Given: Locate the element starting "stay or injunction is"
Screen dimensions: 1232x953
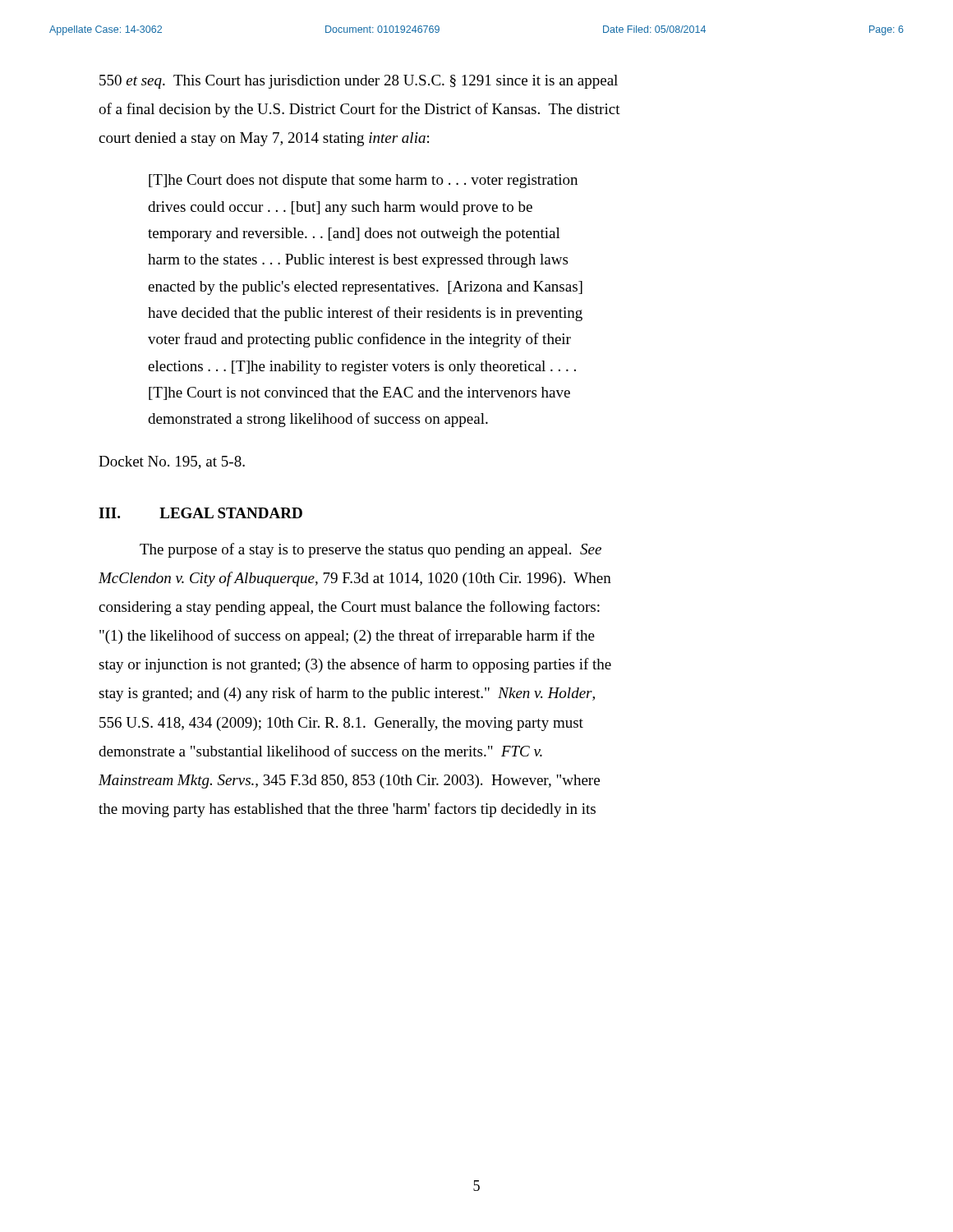Looking at the screenshot, I should pyautogui.click(x=355, y=664).
